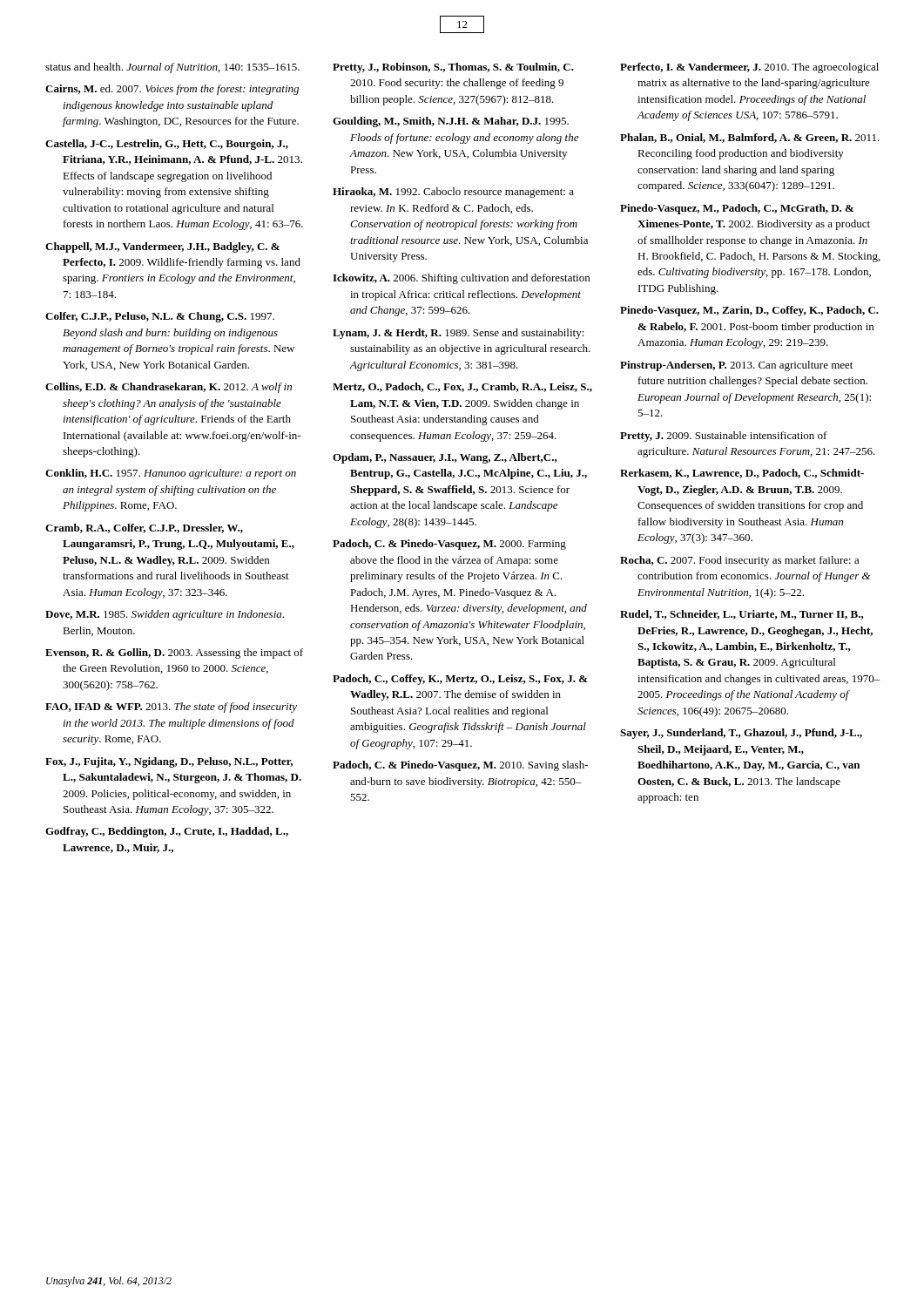924x1307 pixels.
Task: Point to the block beginning "Rocha, C. 2007. Food insecurity as market failure:"
Action: (745, 576)
